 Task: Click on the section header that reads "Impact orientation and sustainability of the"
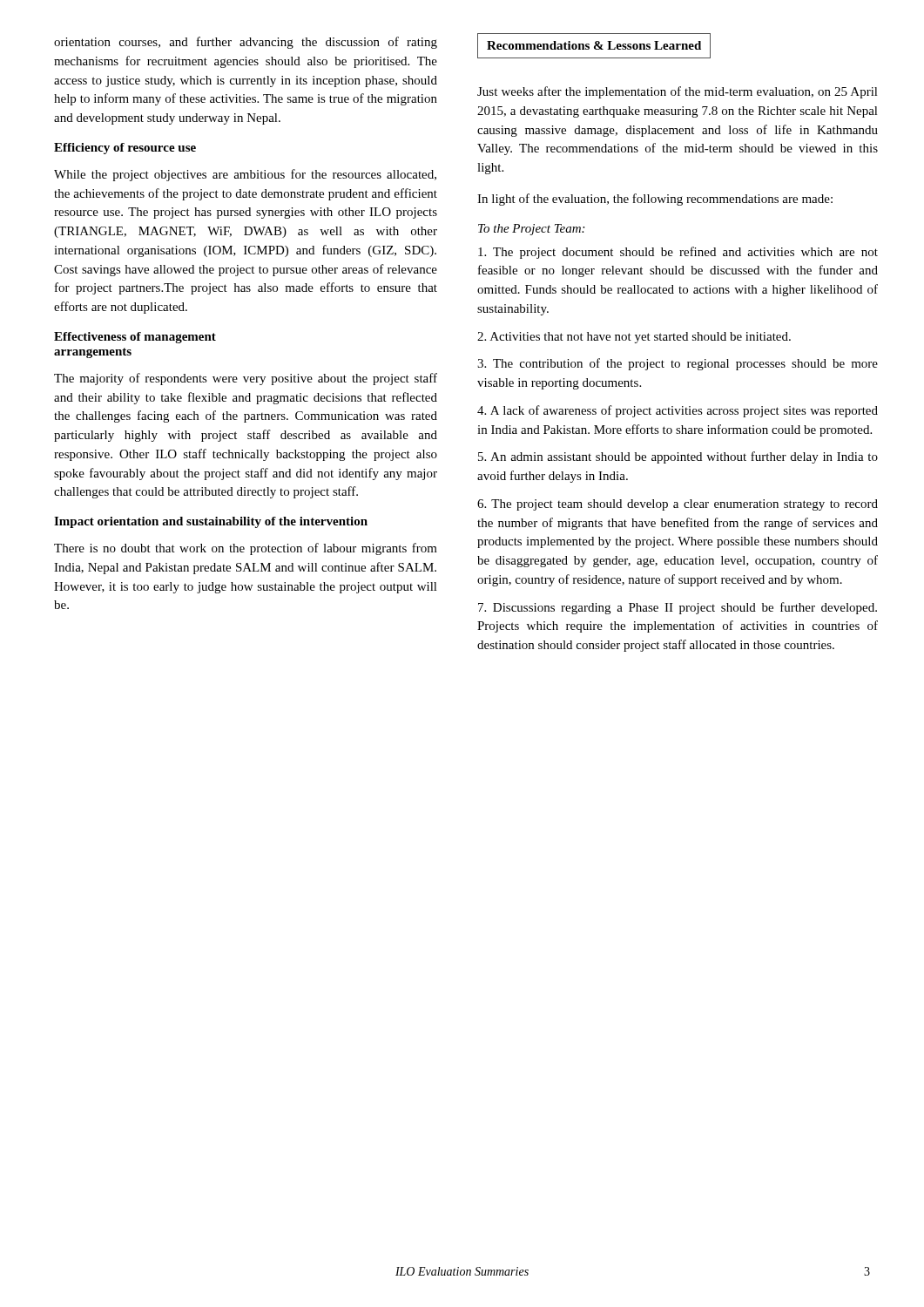click(211, 521)
